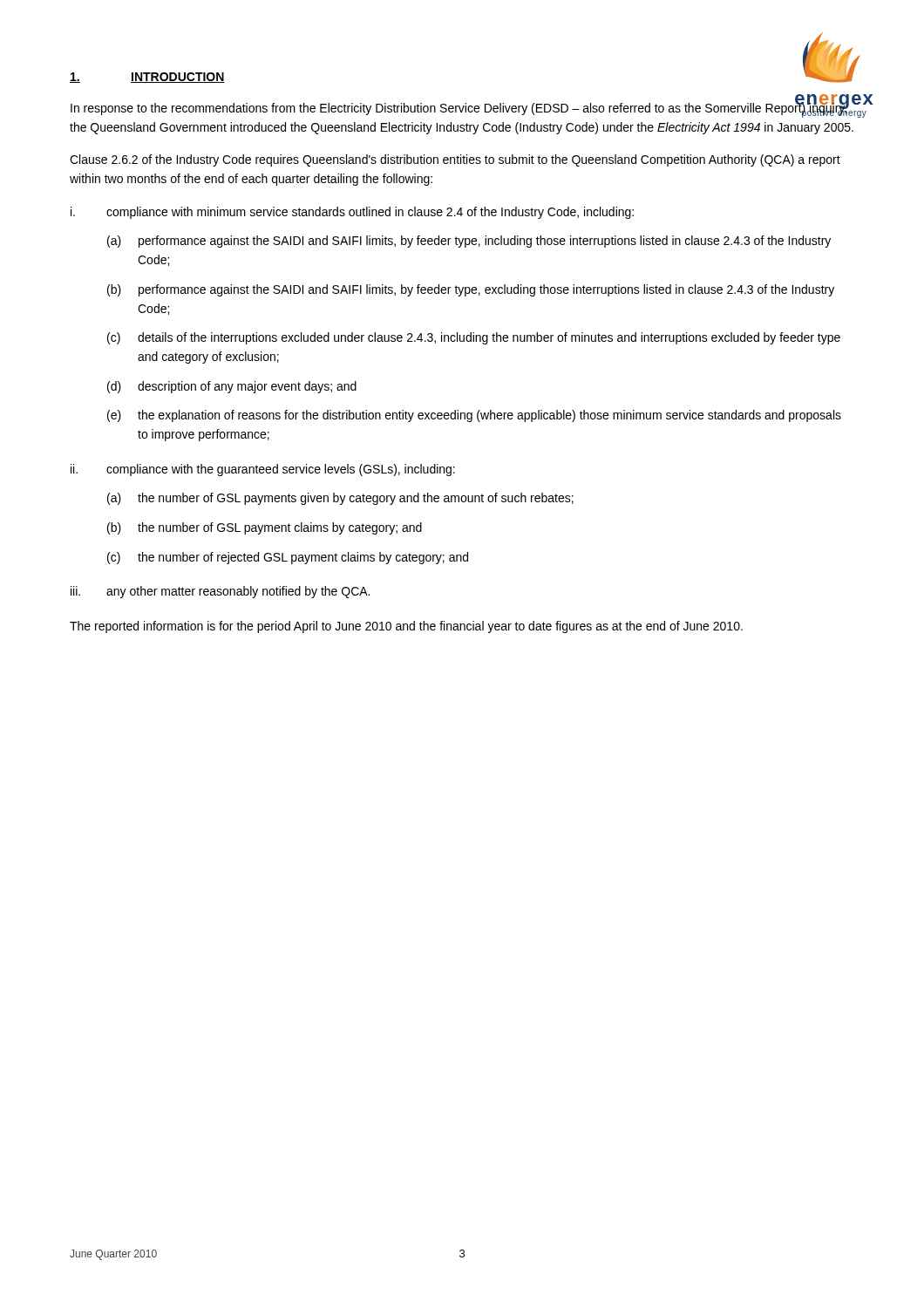Select the list item that reads "iii. any other matter reasonably notified"

click(220, 592)
